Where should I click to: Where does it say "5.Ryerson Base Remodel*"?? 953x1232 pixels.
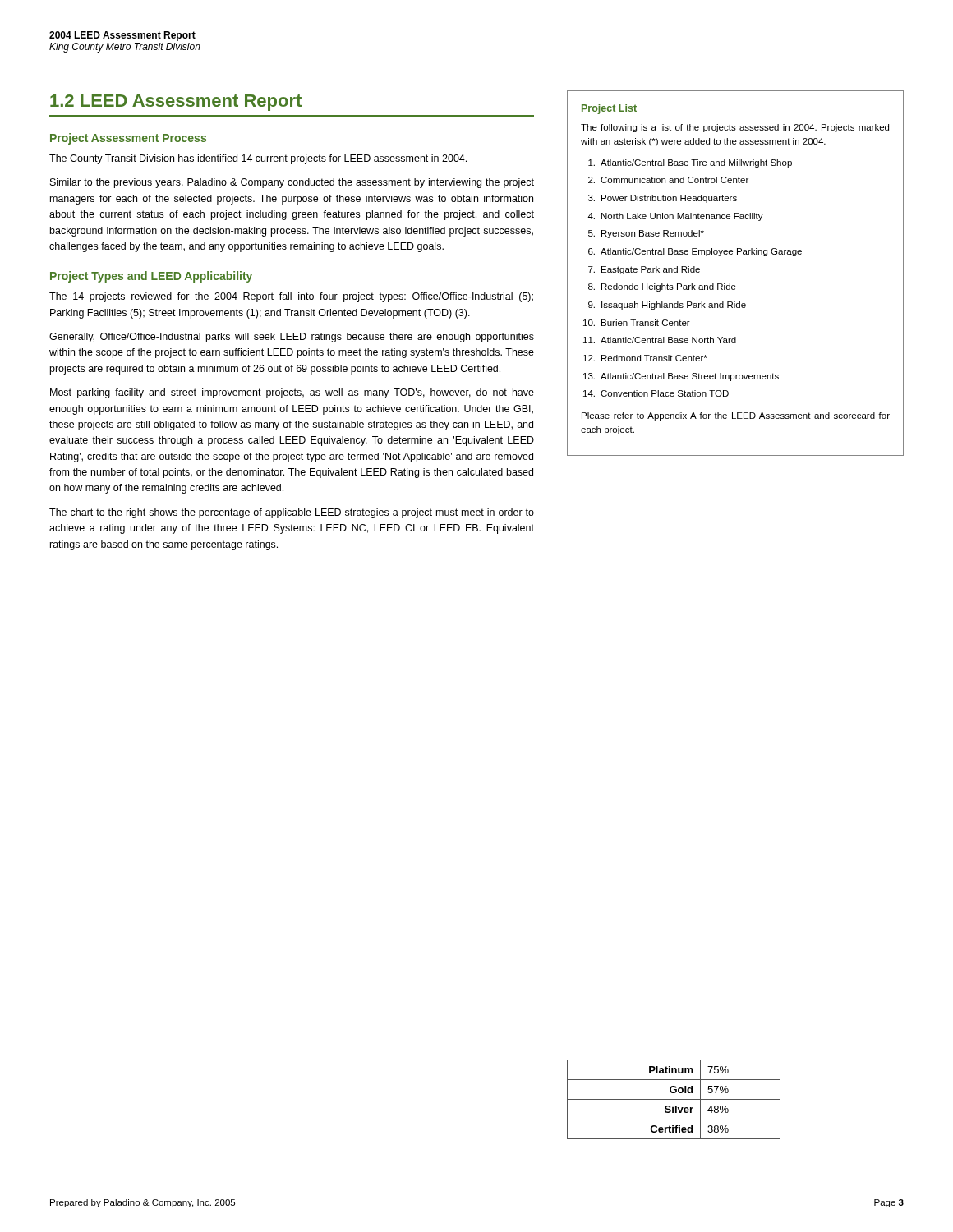646,234
